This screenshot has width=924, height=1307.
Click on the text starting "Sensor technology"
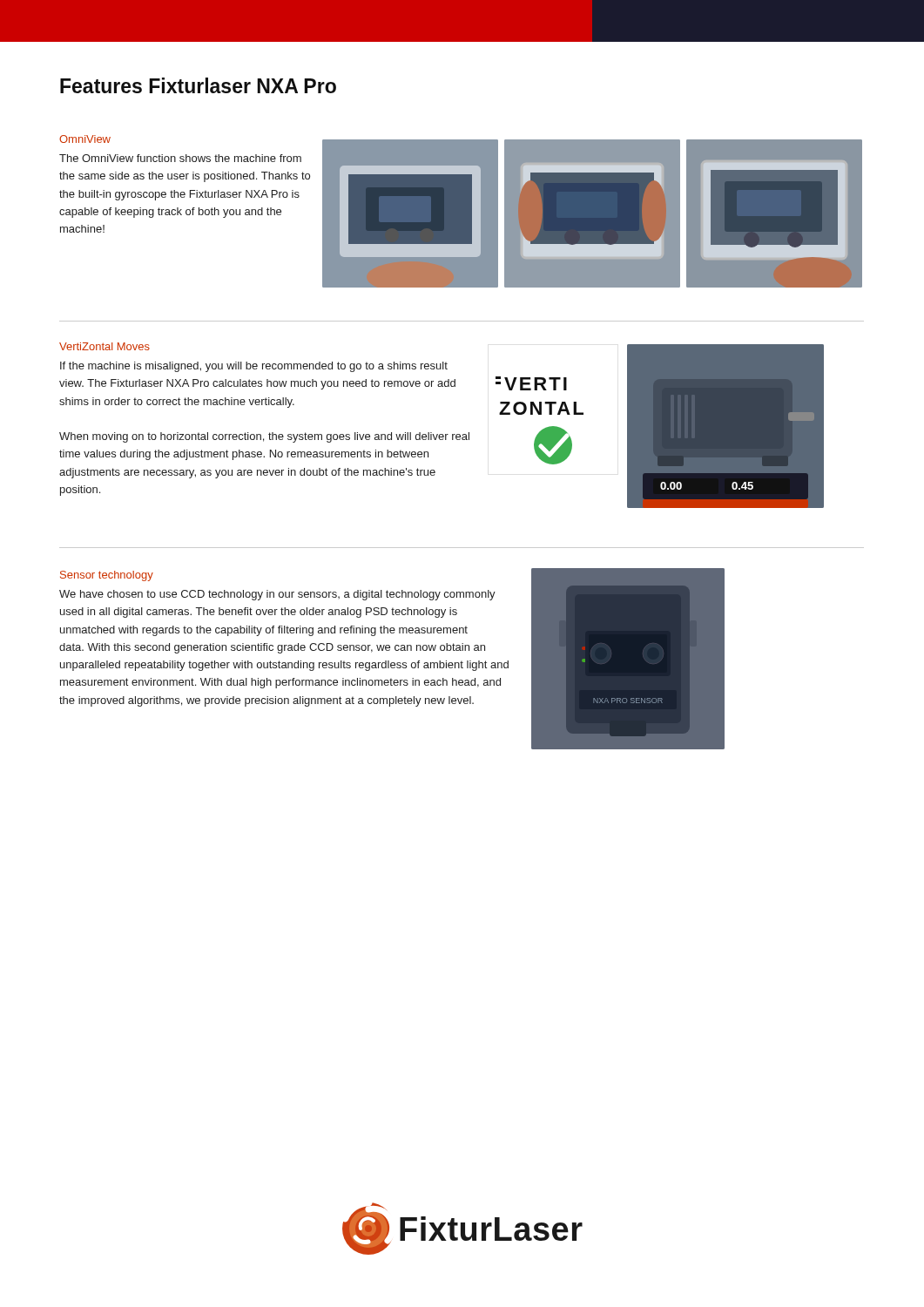tap(106, 575)
